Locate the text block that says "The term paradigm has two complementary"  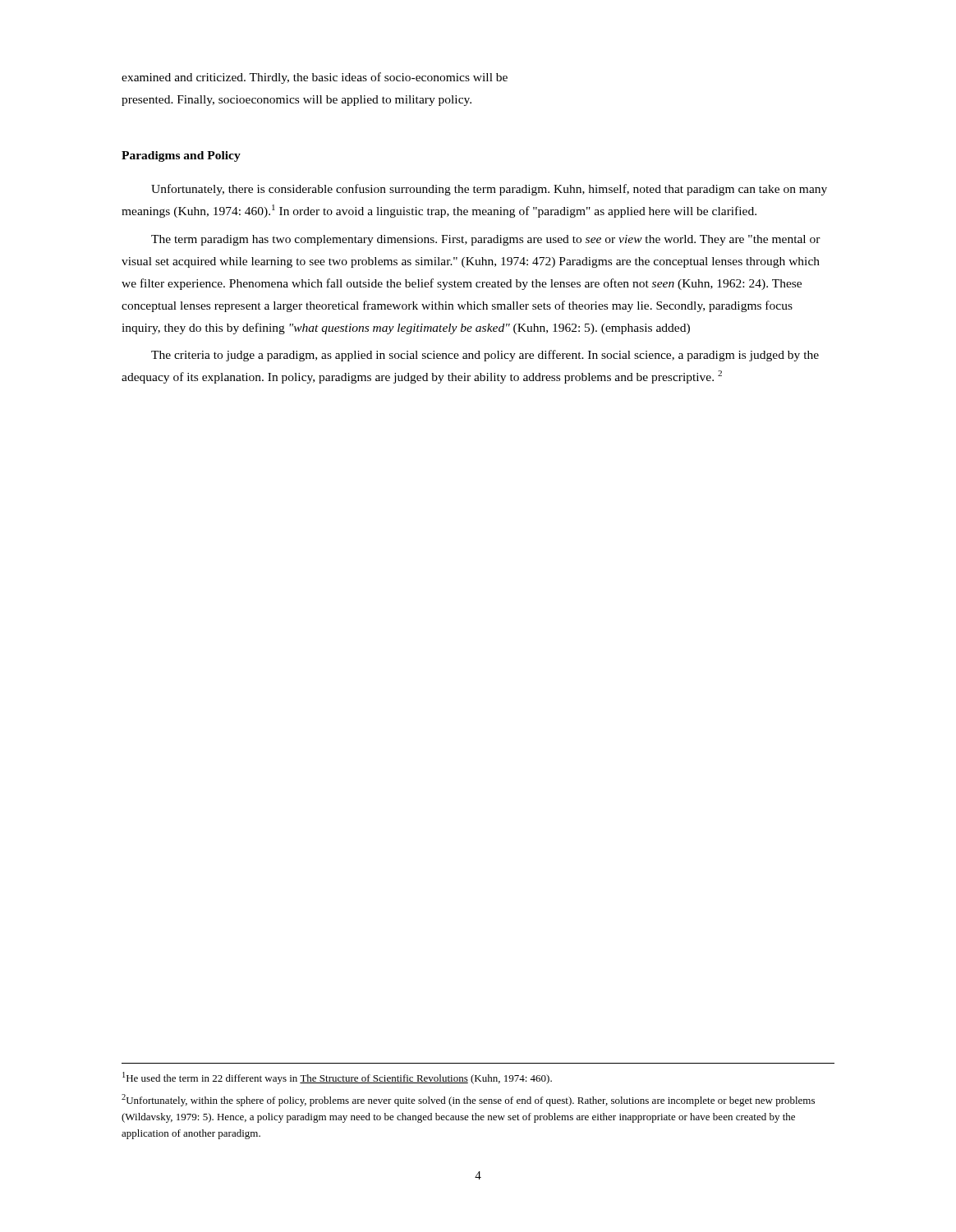click(x=471, y=283)
